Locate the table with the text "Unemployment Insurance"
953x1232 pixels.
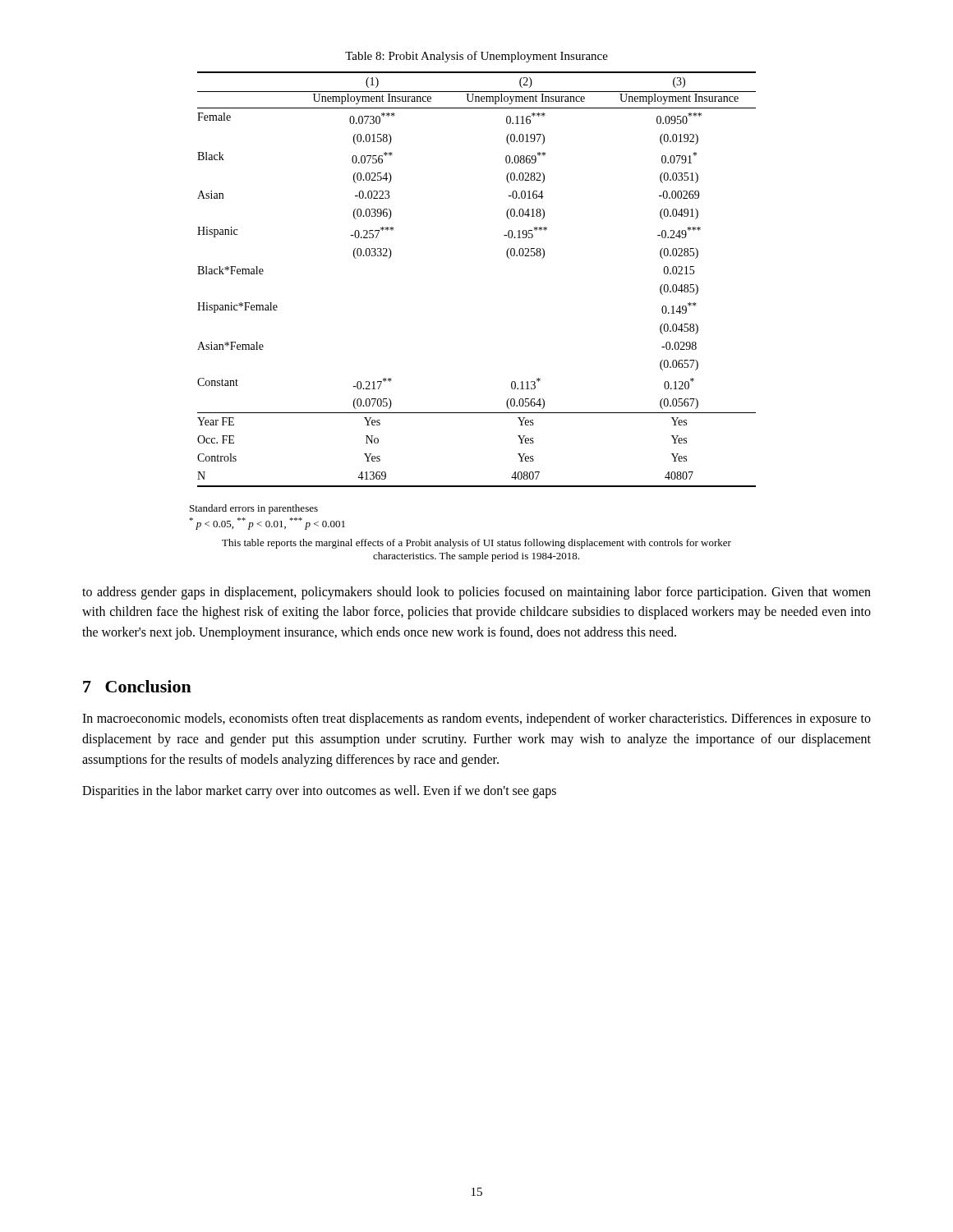pyautogui.click(x=476, y=279)
